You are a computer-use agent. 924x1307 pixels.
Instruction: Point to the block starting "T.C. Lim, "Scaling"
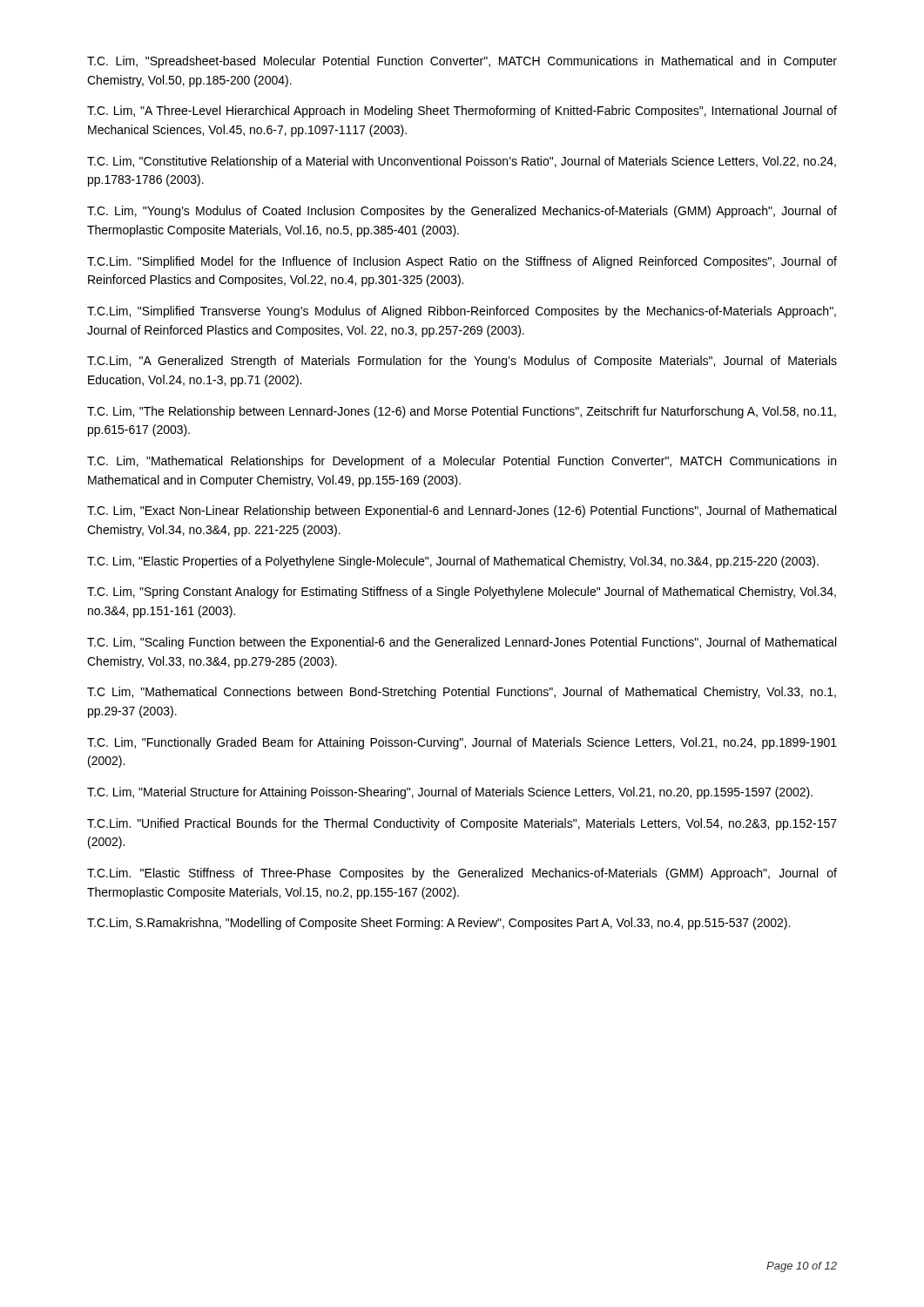(462, 652)
